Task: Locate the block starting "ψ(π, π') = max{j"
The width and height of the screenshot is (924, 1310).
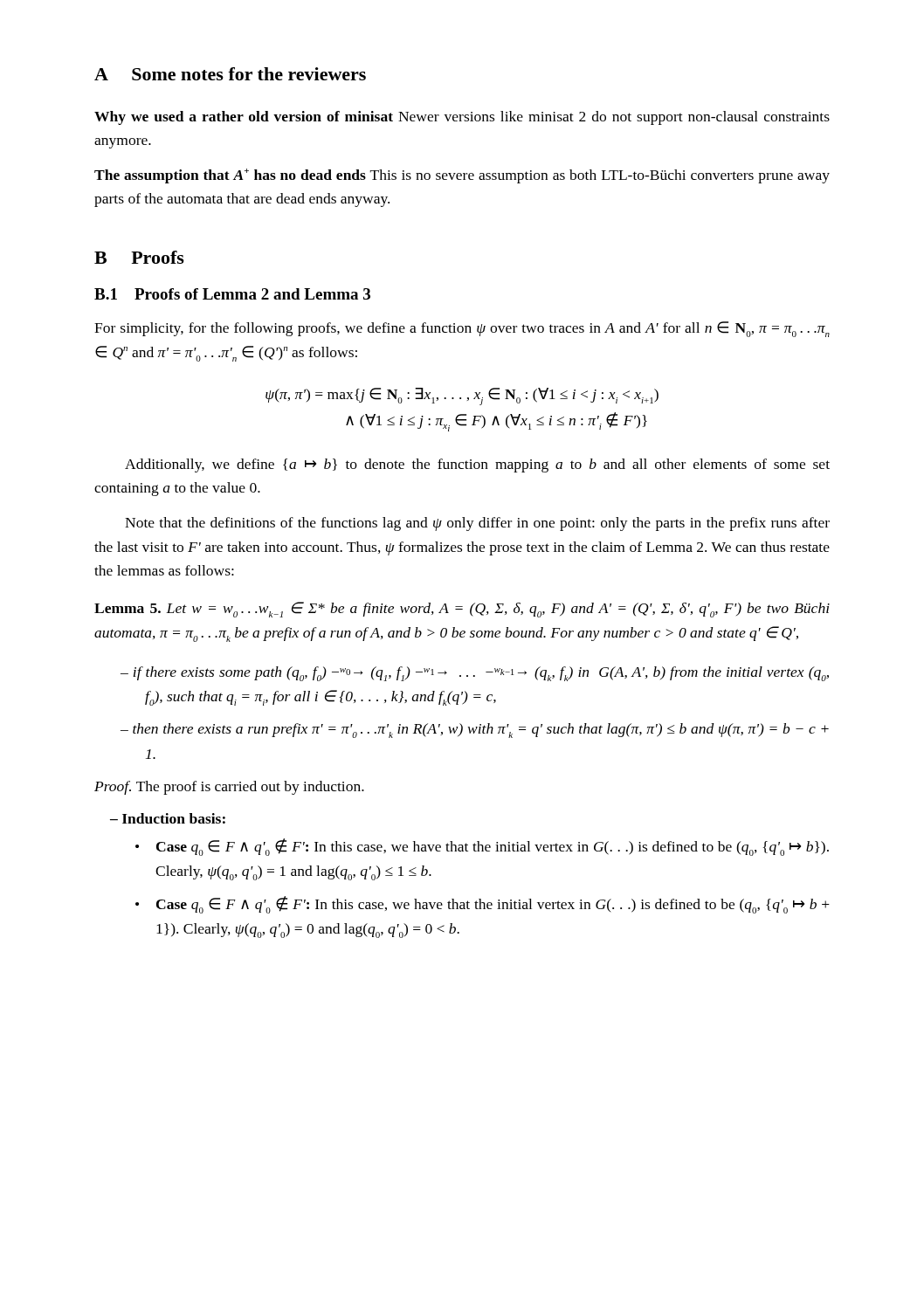Action: click(x=462, y=409)
